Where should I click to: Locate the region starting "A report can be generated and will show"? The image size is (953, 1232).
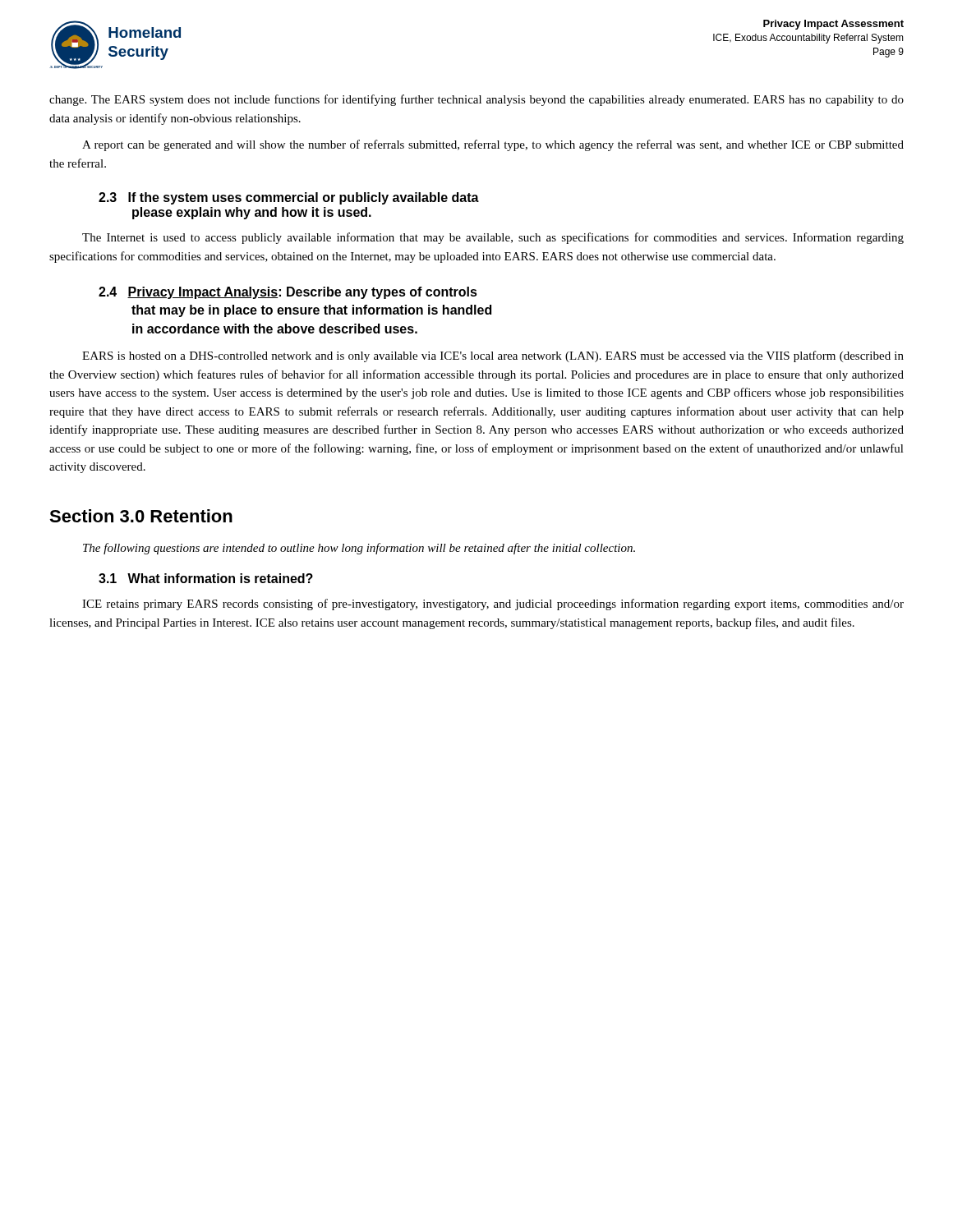[476, 154]
